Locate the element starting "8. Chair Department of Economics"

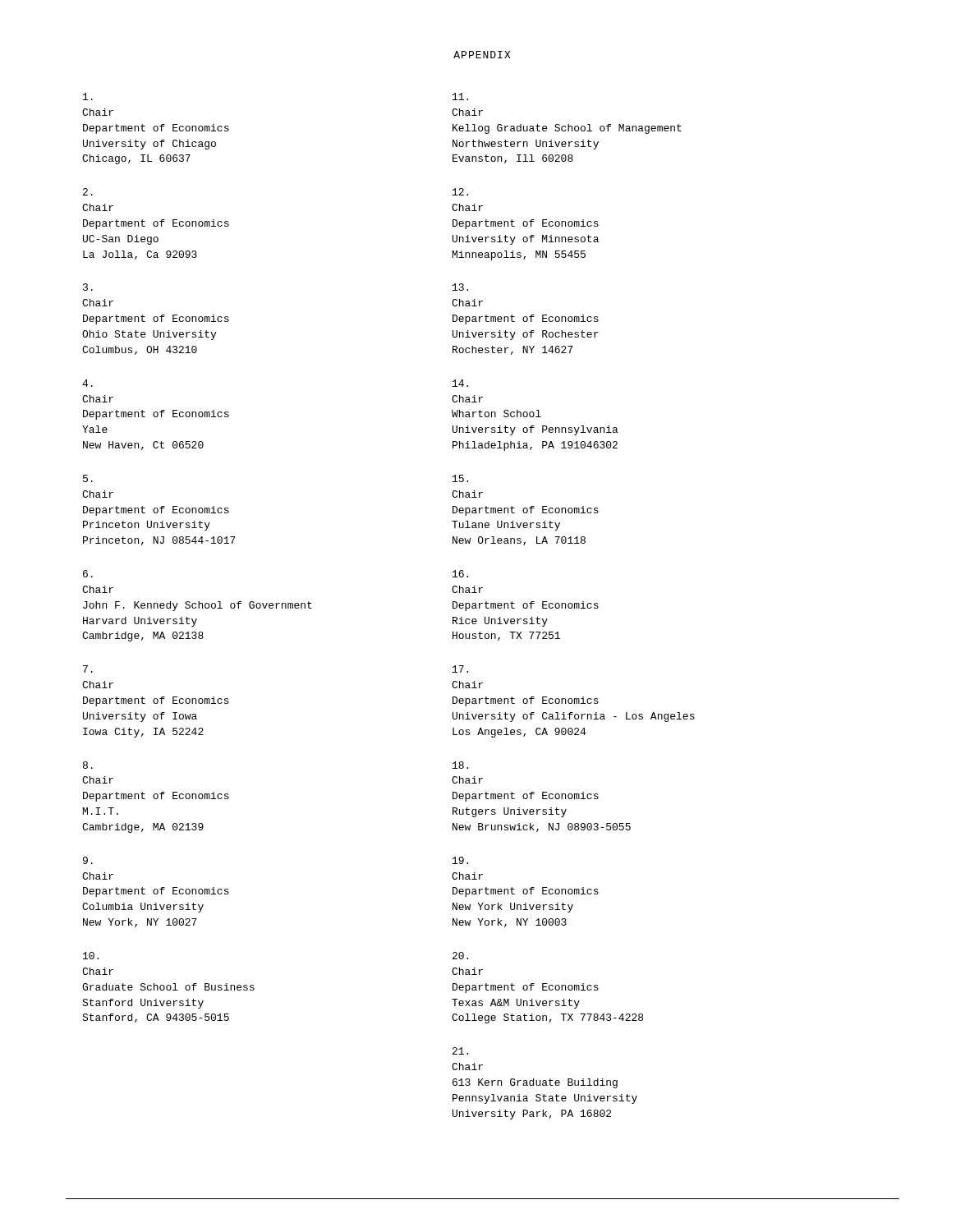click(x=156, y=796)
